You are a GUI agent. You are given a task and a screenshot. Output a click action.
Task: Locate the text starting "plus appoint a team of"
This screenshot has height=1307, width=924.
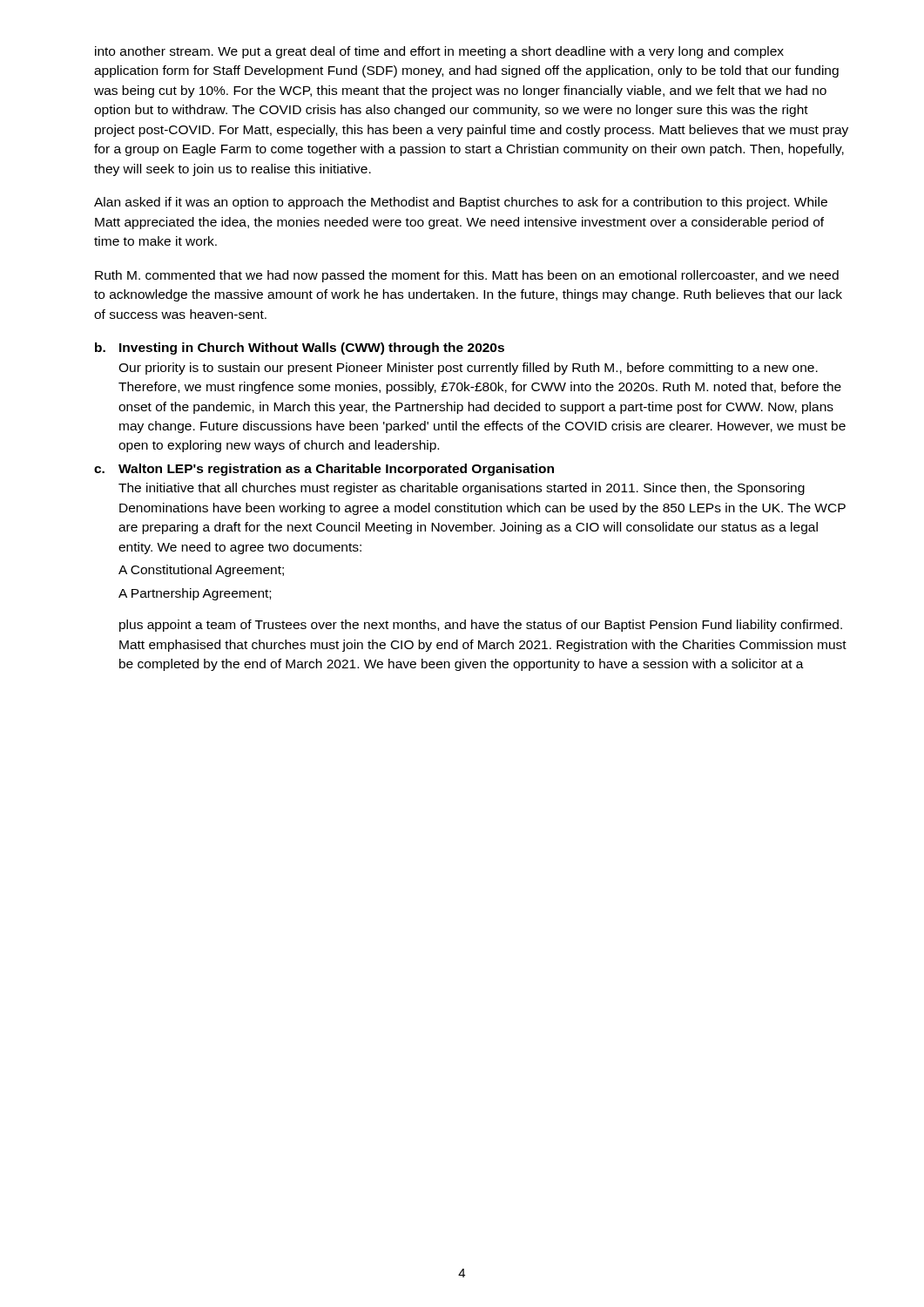coord(482,644)
